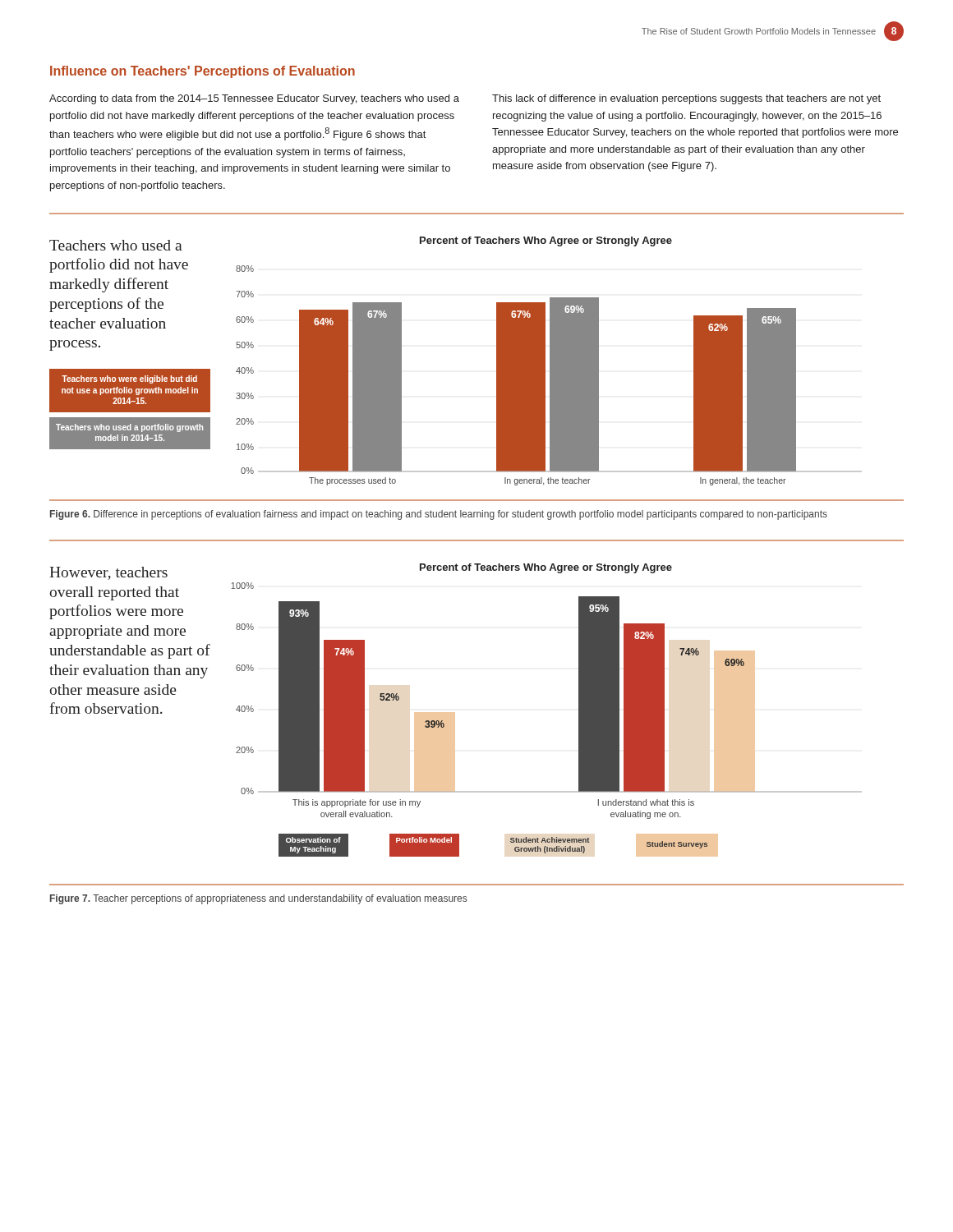Viewport: 953px width, 1232px height.
Task: Find the region starting "This lack of"
Action: (695, 132)
